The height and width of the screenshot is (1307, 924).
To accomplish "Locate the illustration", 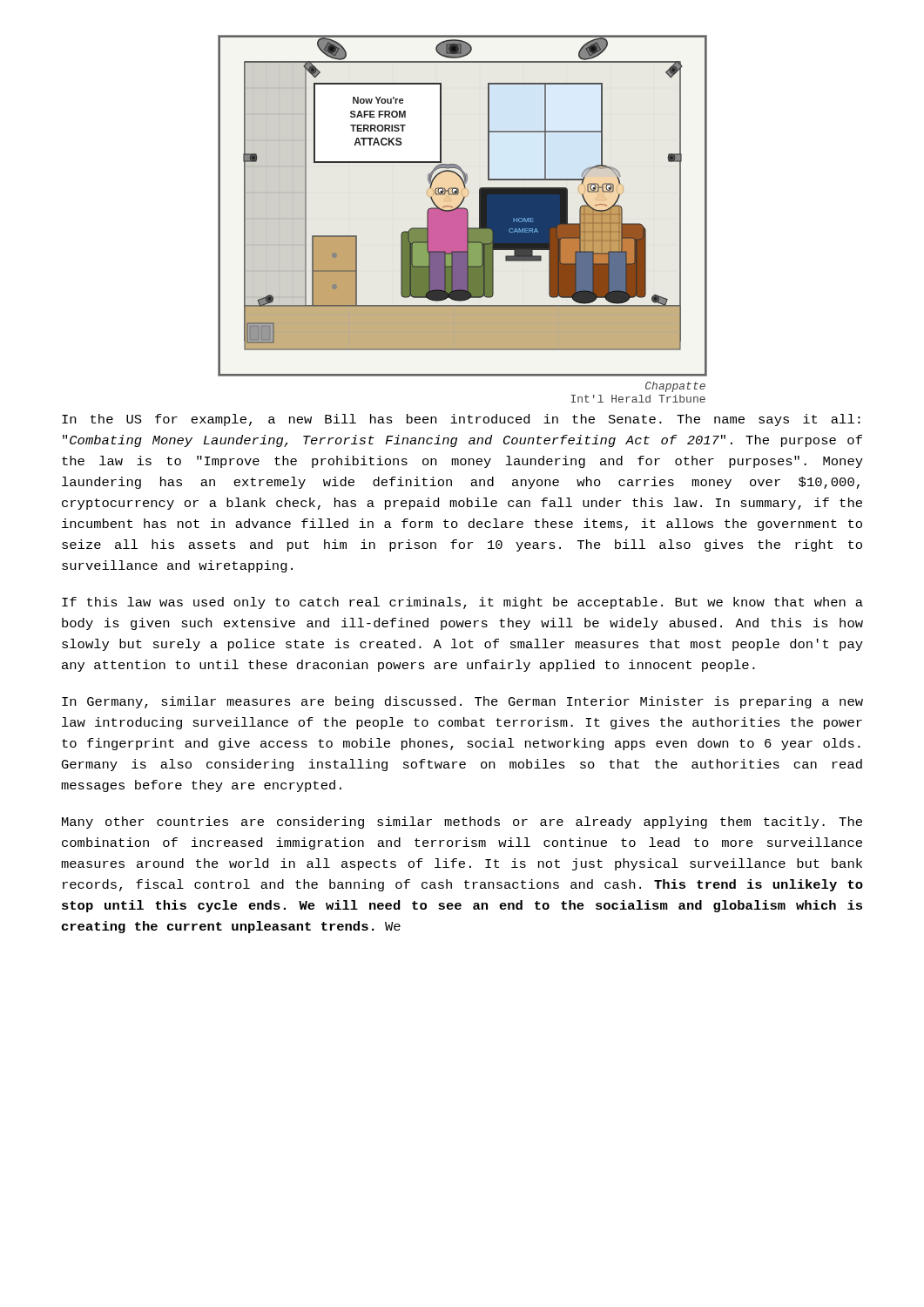I will [462, 206].
